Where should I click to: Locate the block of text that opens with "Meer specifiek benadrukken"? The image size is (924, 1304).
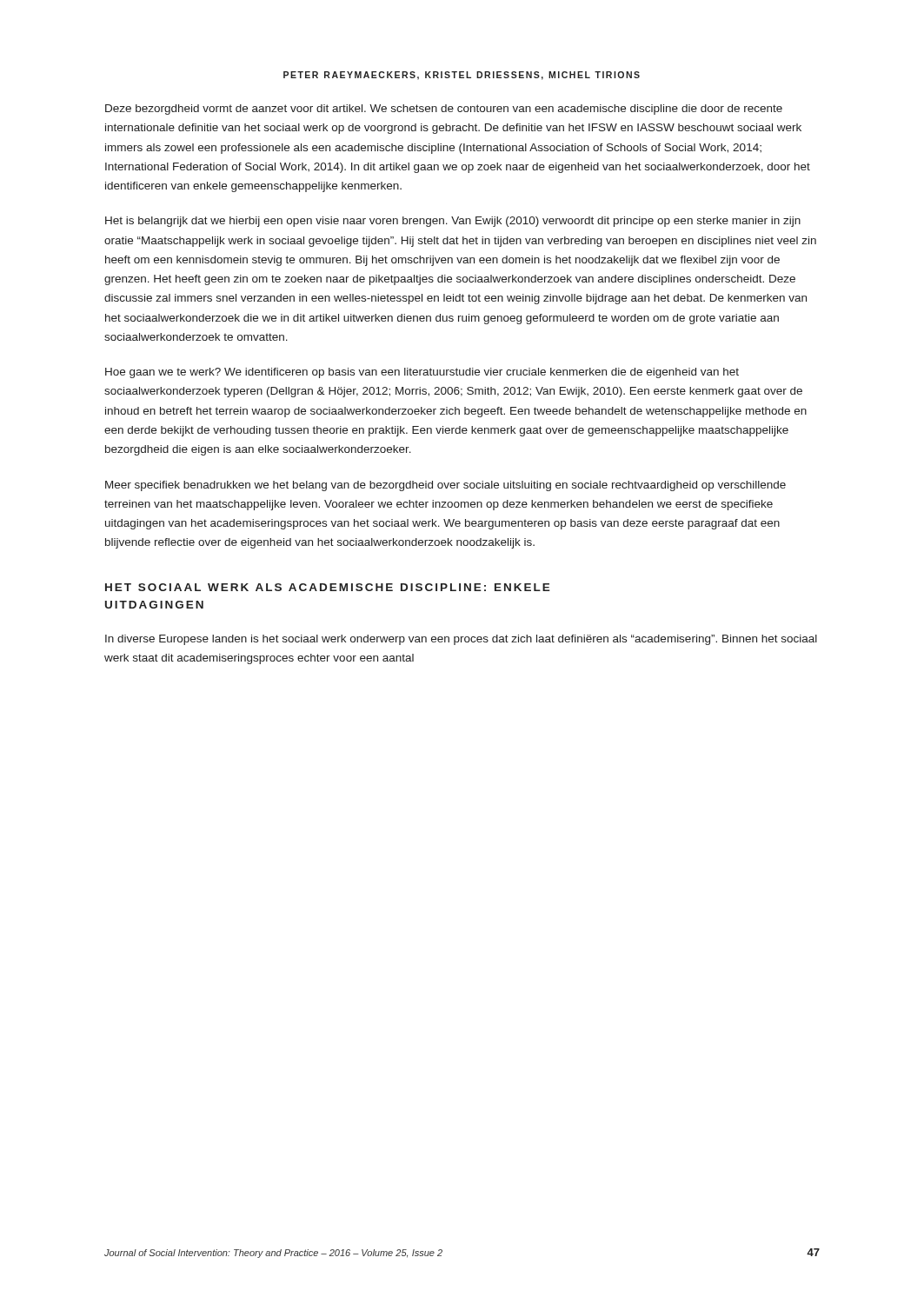[445, 513]
